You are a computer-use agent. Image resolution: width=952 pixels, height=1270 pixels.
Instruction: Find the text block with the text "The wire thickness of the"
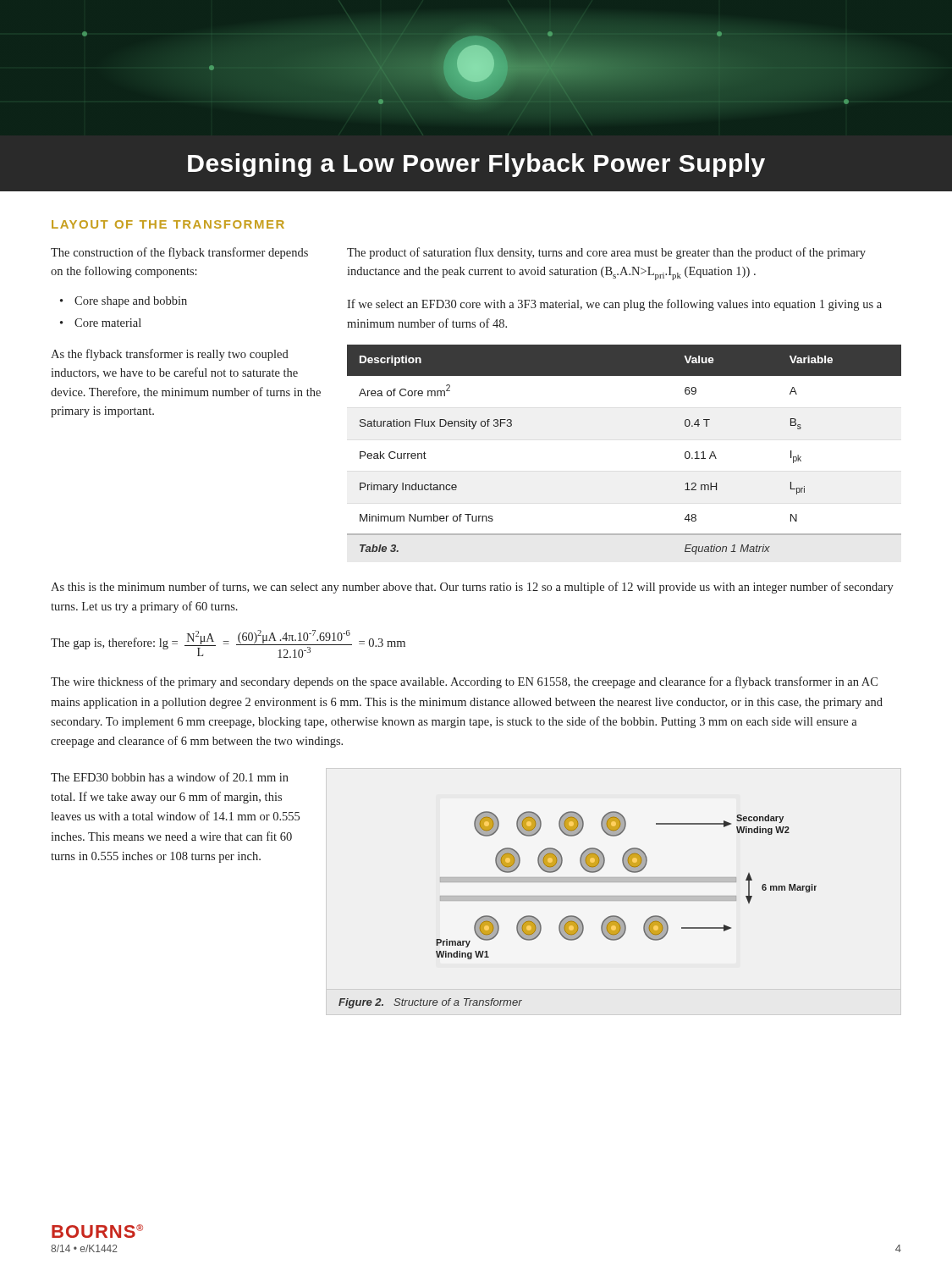[x=467, y=711]
